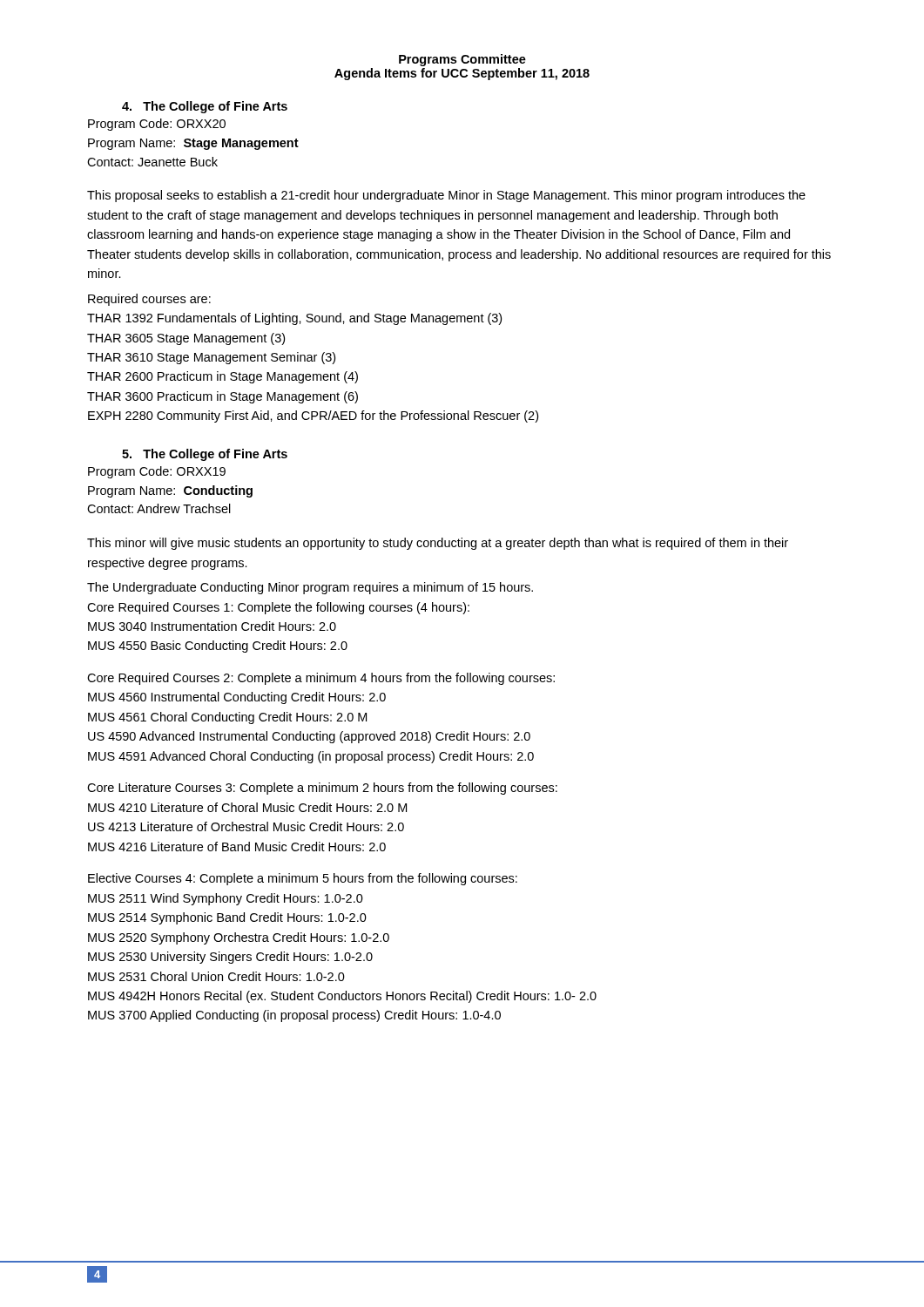Locate the passage starting "This proposal seeks to establish"

tap(459, 235)
